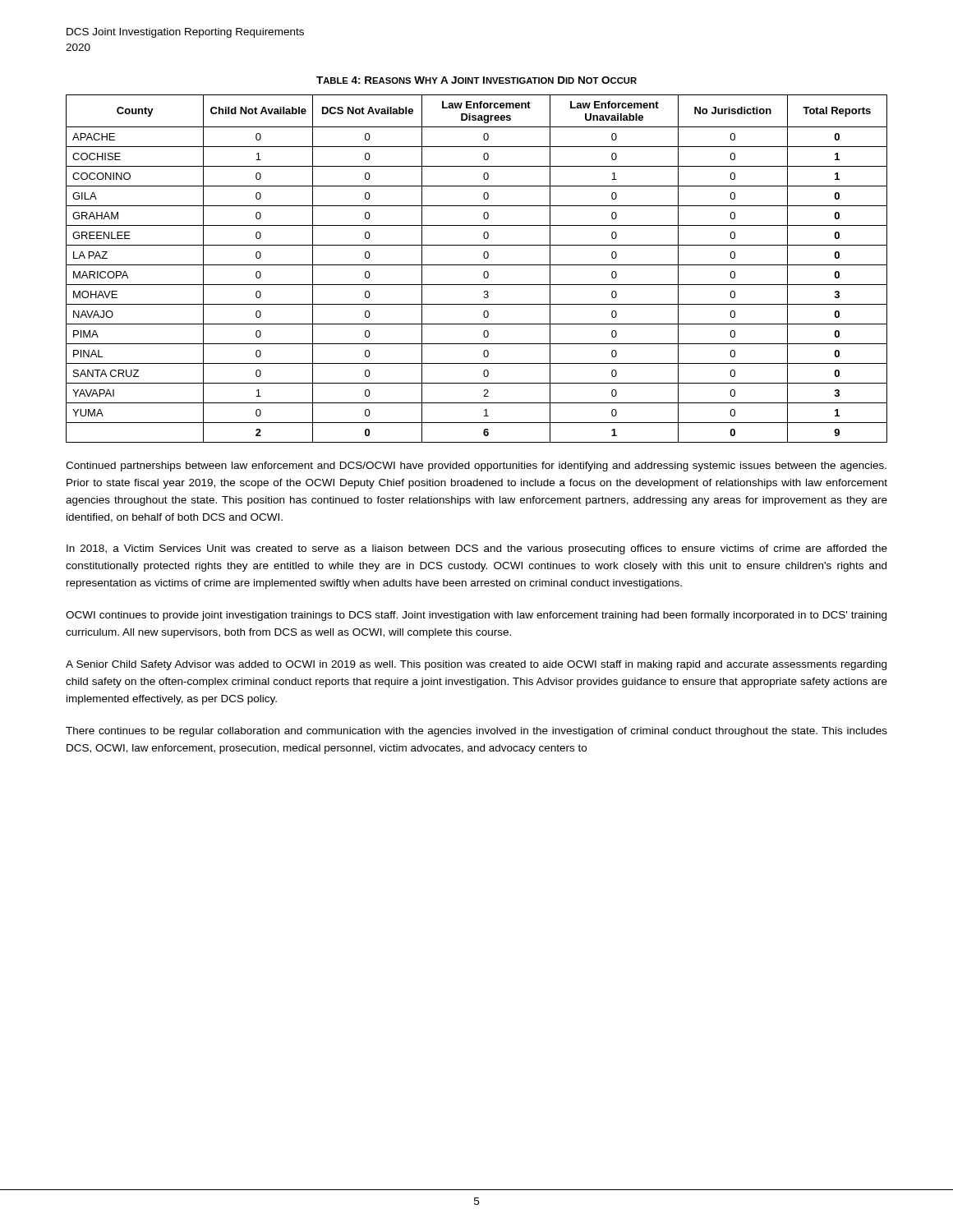Click on the text block that says "Continued partnerships between law enforcement and DCS/OCWI"

476,491
